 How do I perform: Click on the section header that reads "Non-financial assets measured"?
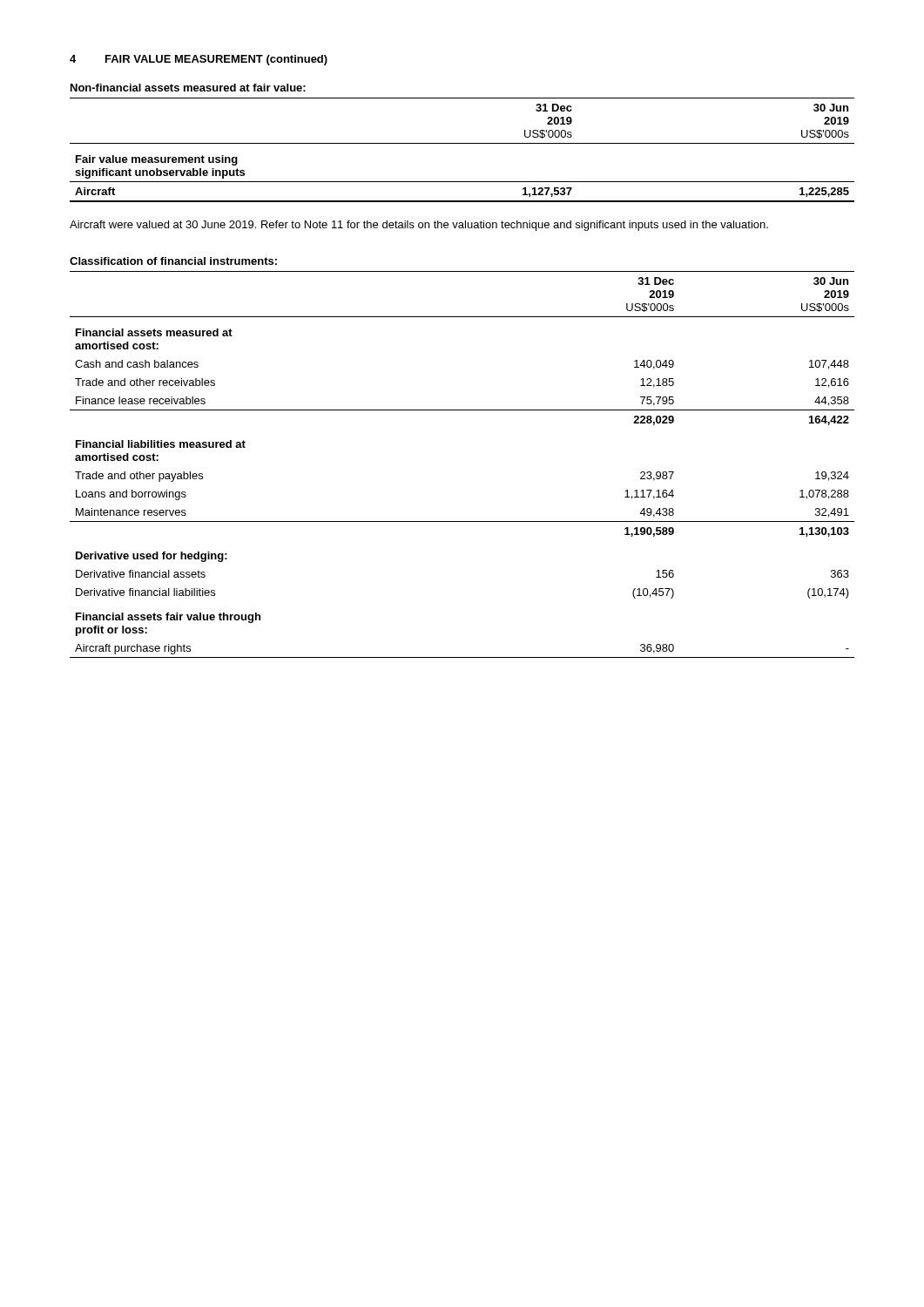point(188,88)
